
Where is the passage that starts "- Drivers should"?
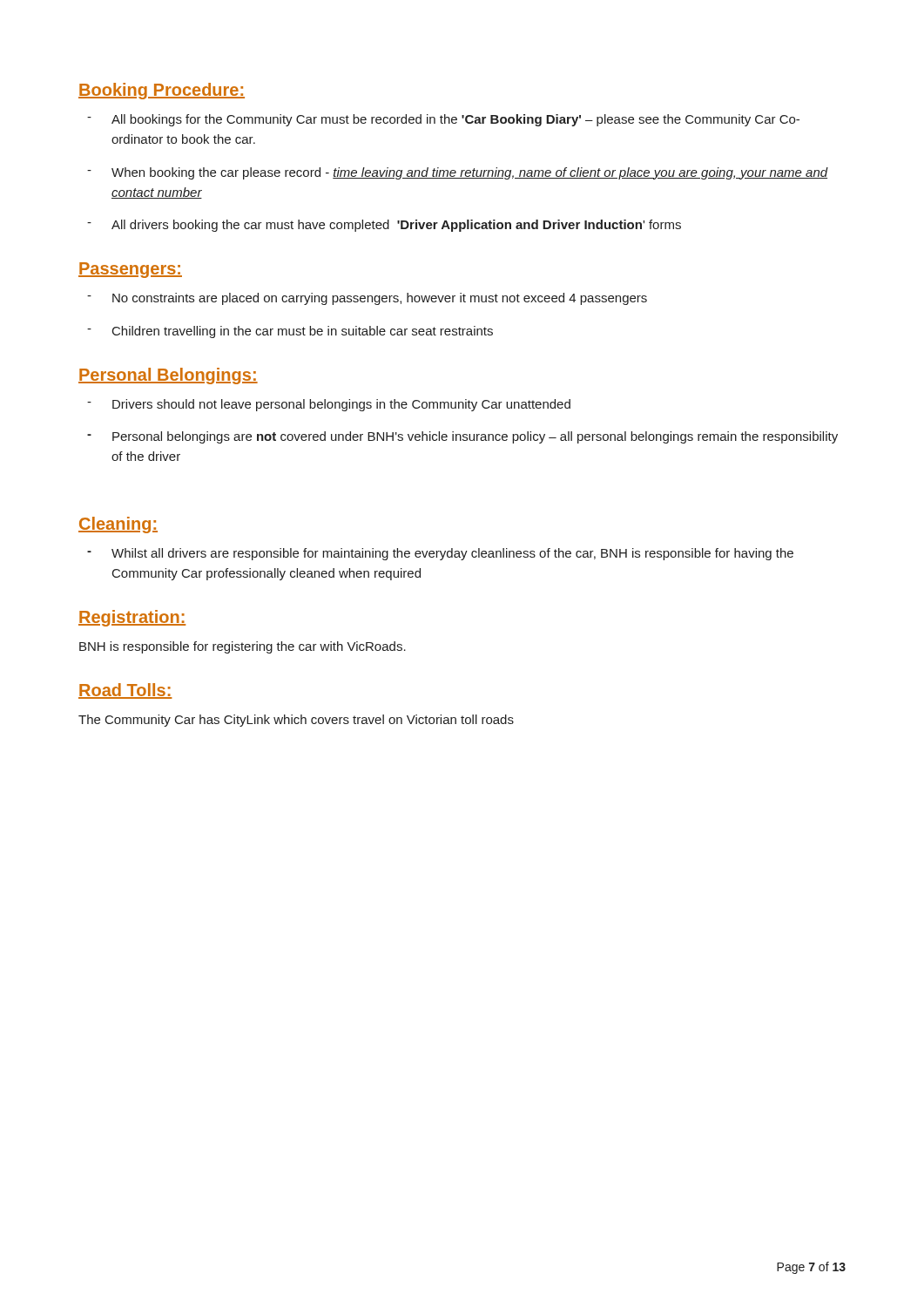466,404
